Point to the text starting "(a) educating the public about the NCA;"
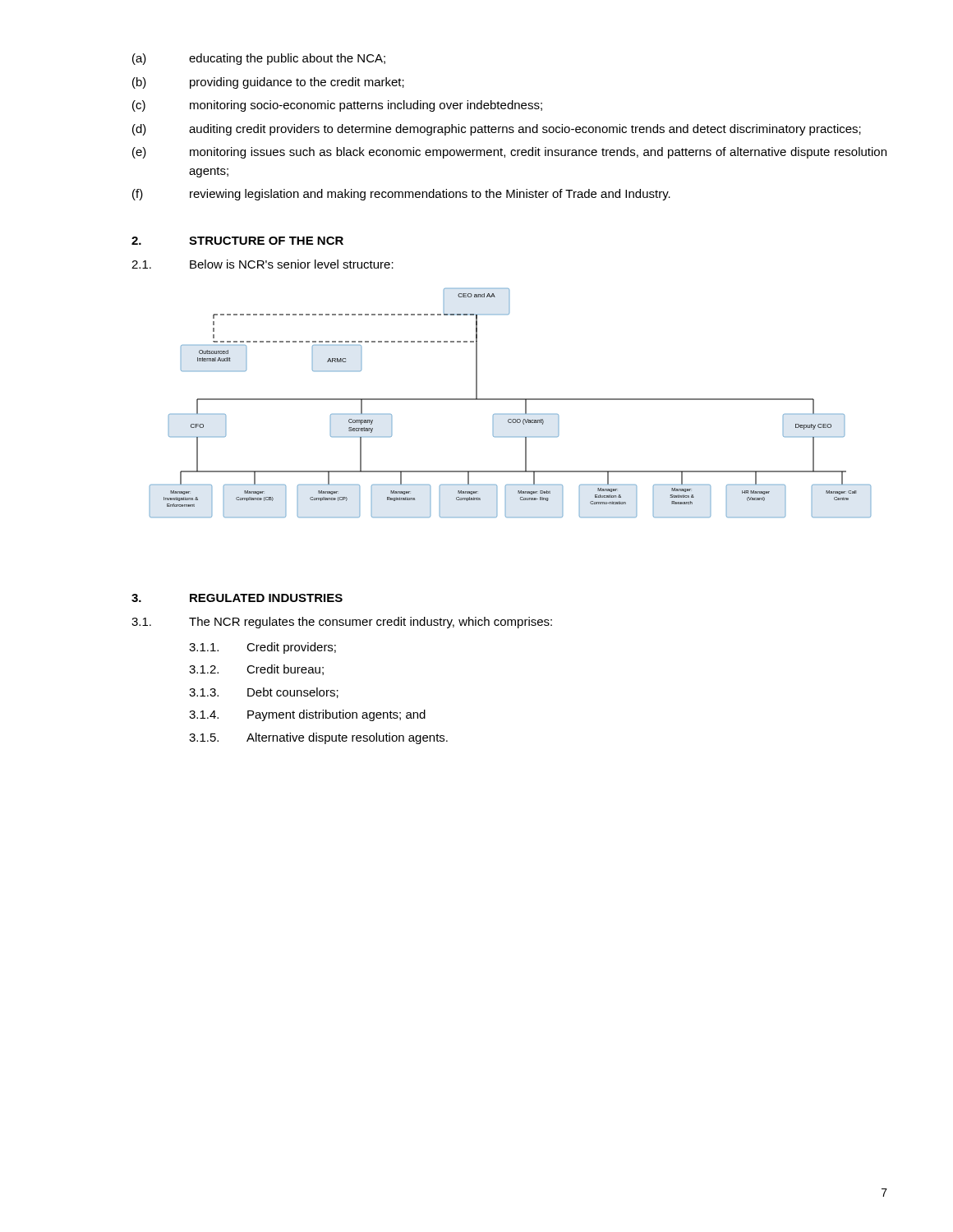 [259, 59]
